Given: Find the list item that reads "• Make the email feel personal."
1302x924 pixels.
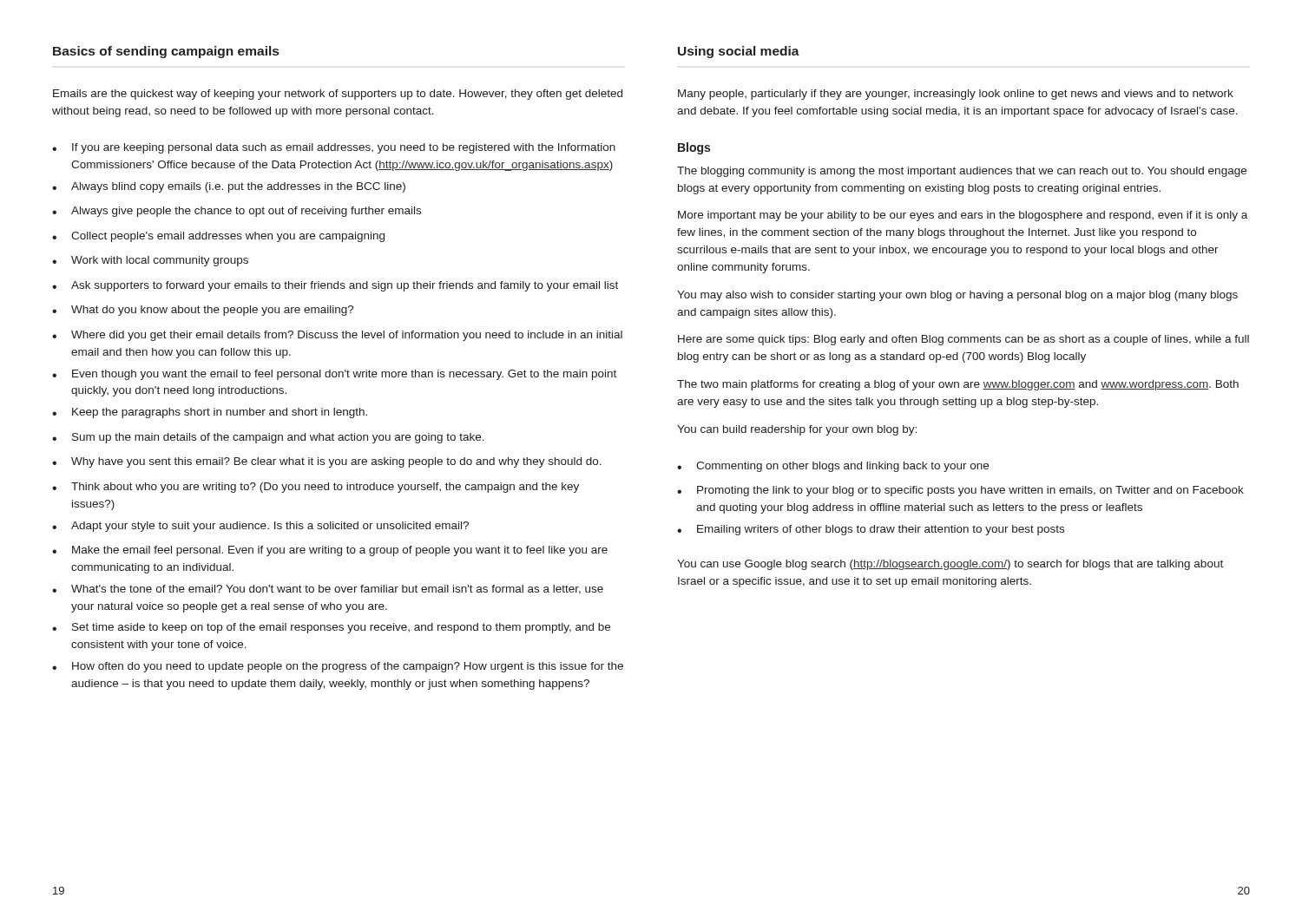Looking at the screenshot, I should point(339,559).
